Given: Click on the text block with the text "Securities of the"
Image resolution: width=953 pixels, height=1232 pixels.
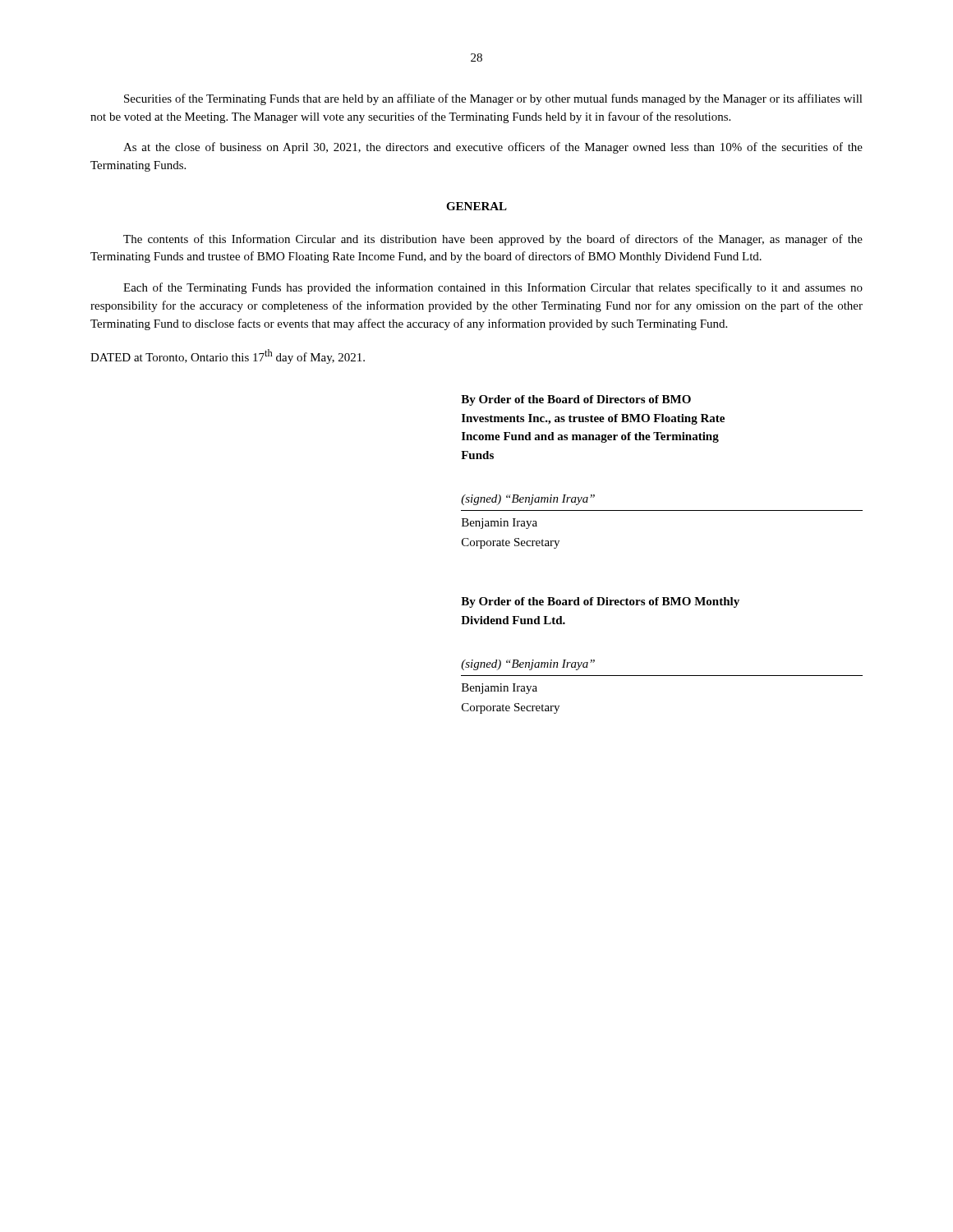Looking at the screenshot, I should [x=476, y=107].
